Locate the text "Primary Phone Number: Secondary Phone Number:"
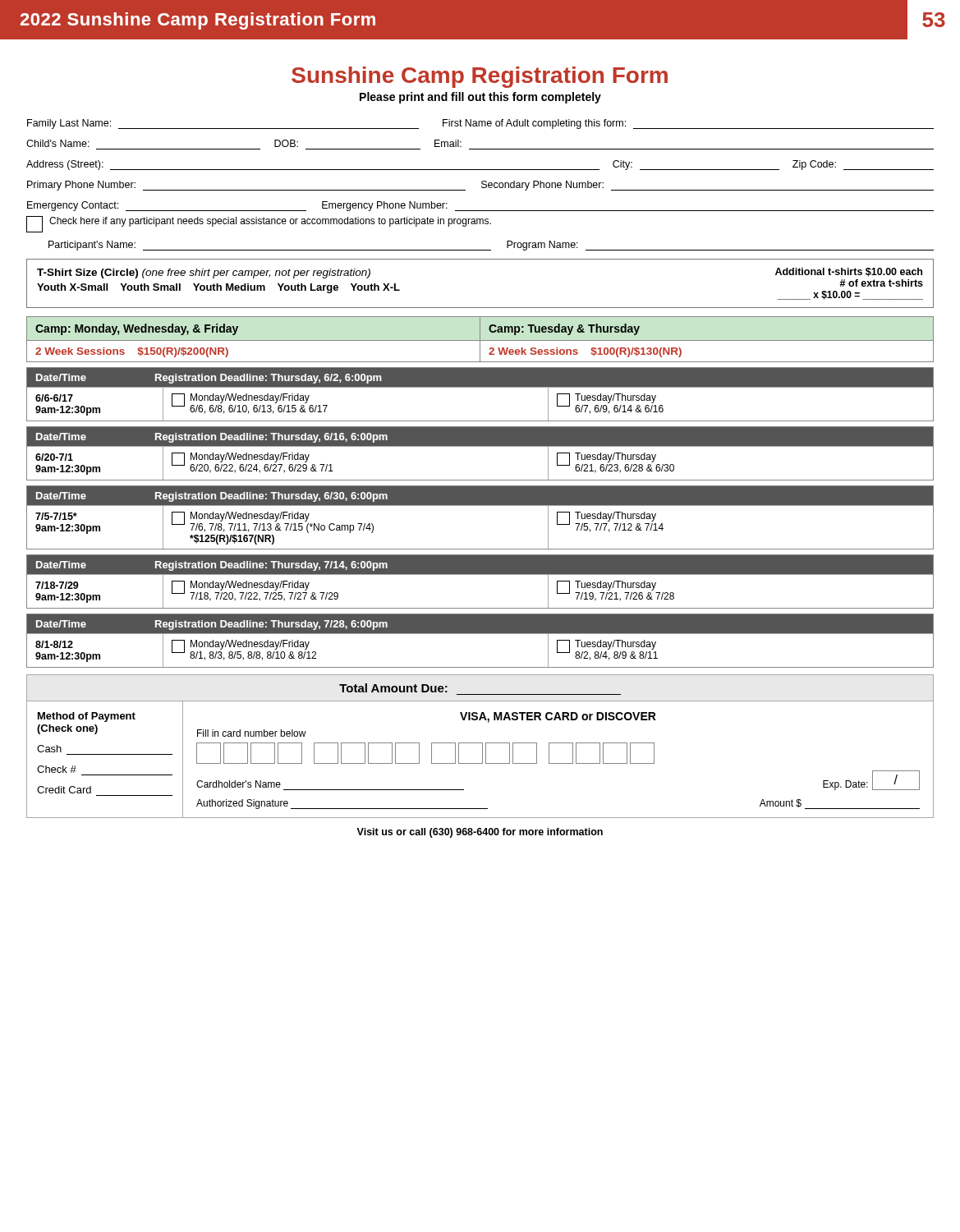960x1232 pixels. click(480, 184)
